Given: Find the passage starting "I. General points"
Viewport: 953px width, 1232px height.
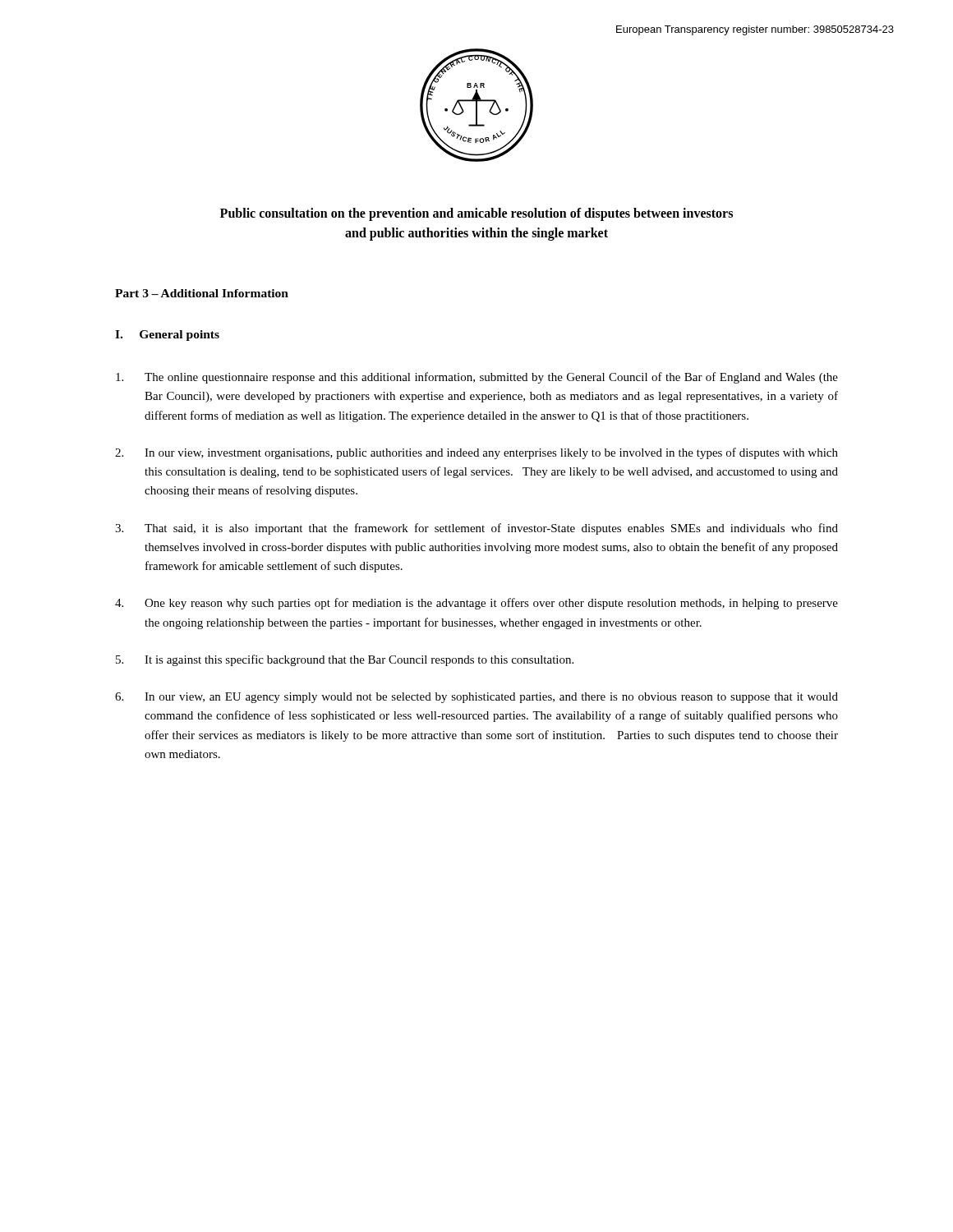Looking at the screenshot, I should coord(167,334).
